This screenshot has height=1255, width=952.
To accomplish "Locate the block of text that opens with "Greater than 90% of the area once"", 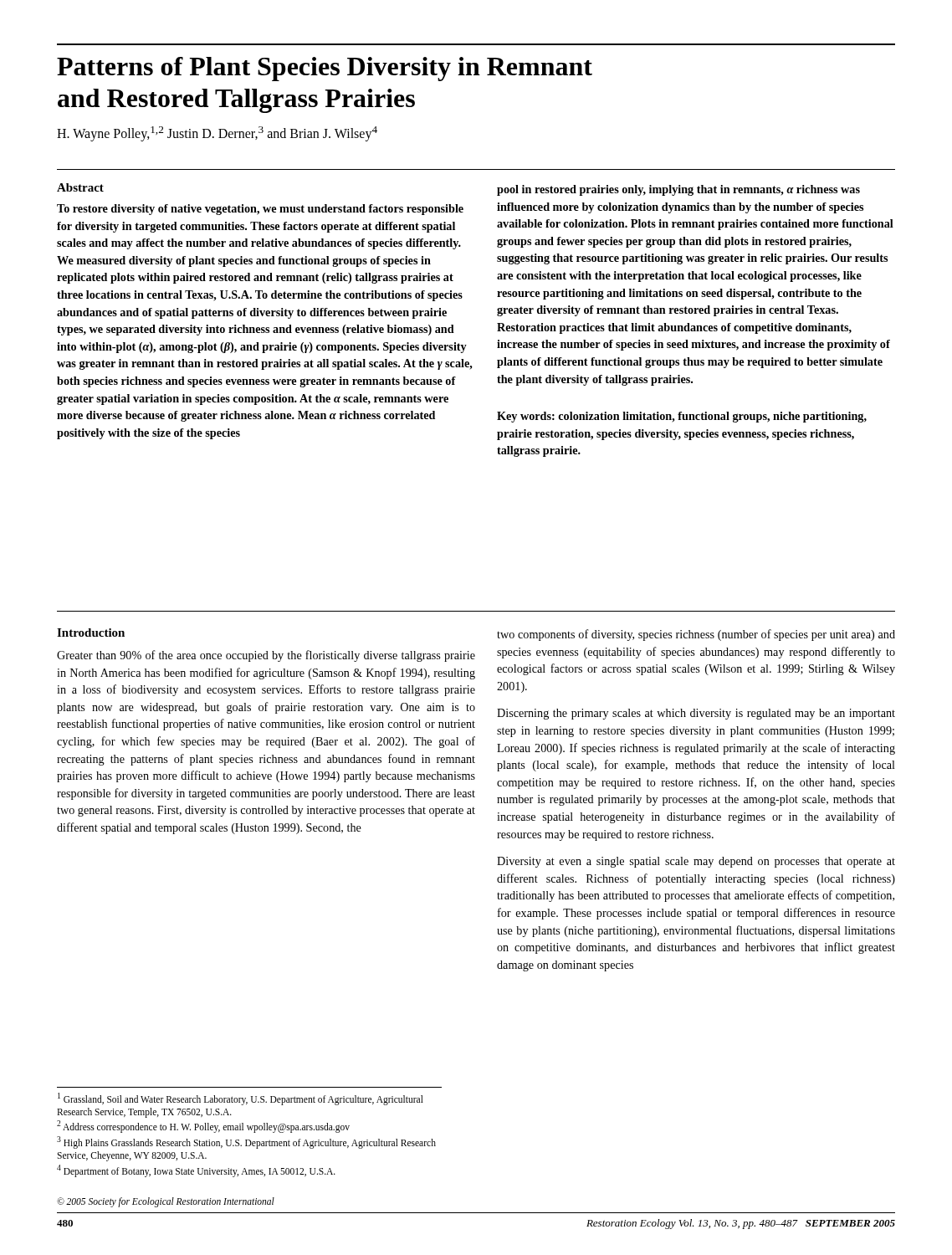I will [266, 741].
